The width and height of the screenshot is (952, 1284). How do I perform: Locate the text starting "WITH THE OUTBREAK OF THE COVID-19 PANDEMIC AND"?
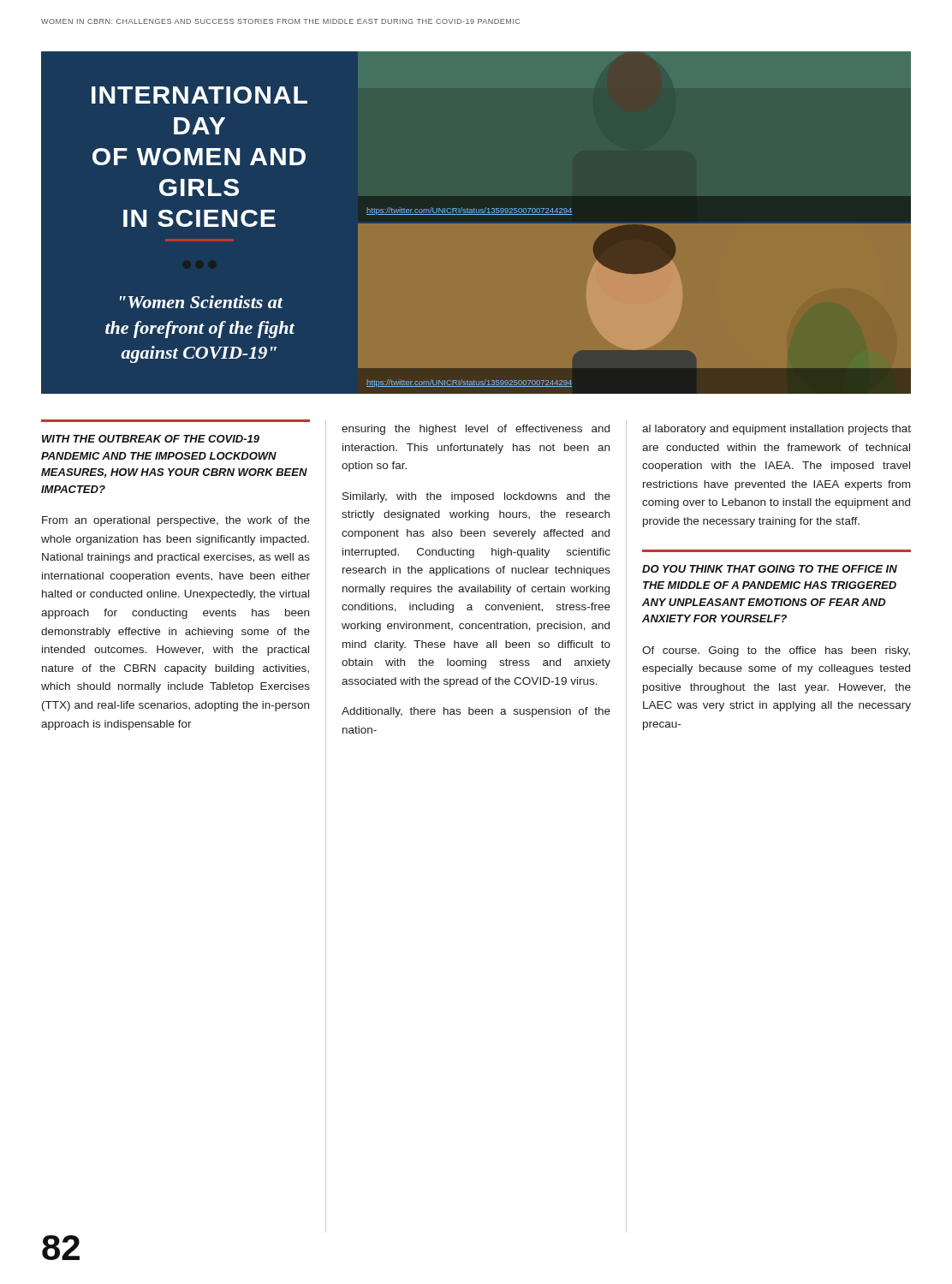[176, 464]
